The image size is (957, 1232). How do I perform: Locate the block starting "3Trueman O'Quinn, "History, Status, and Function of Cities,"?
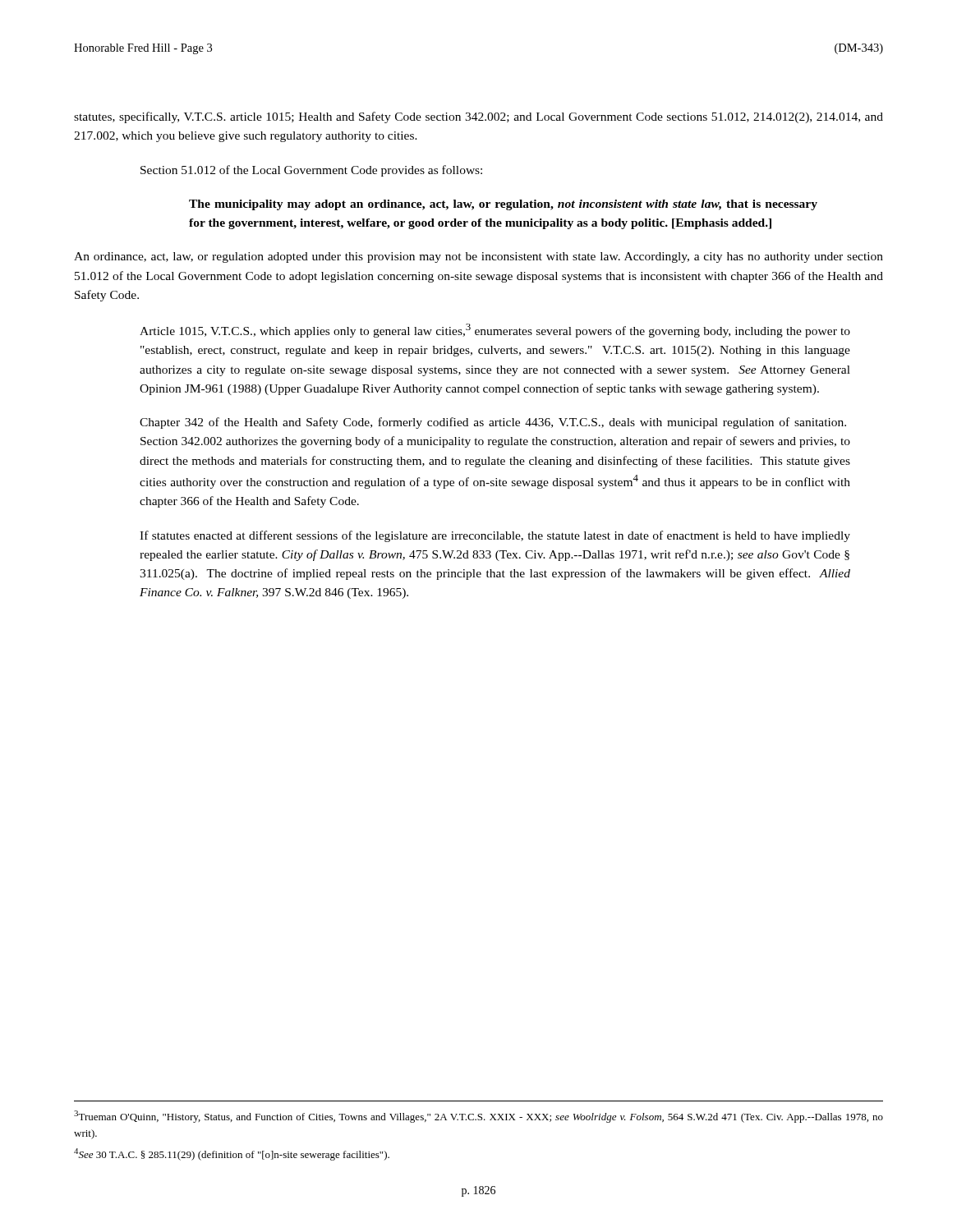(x=478, y=1123)
